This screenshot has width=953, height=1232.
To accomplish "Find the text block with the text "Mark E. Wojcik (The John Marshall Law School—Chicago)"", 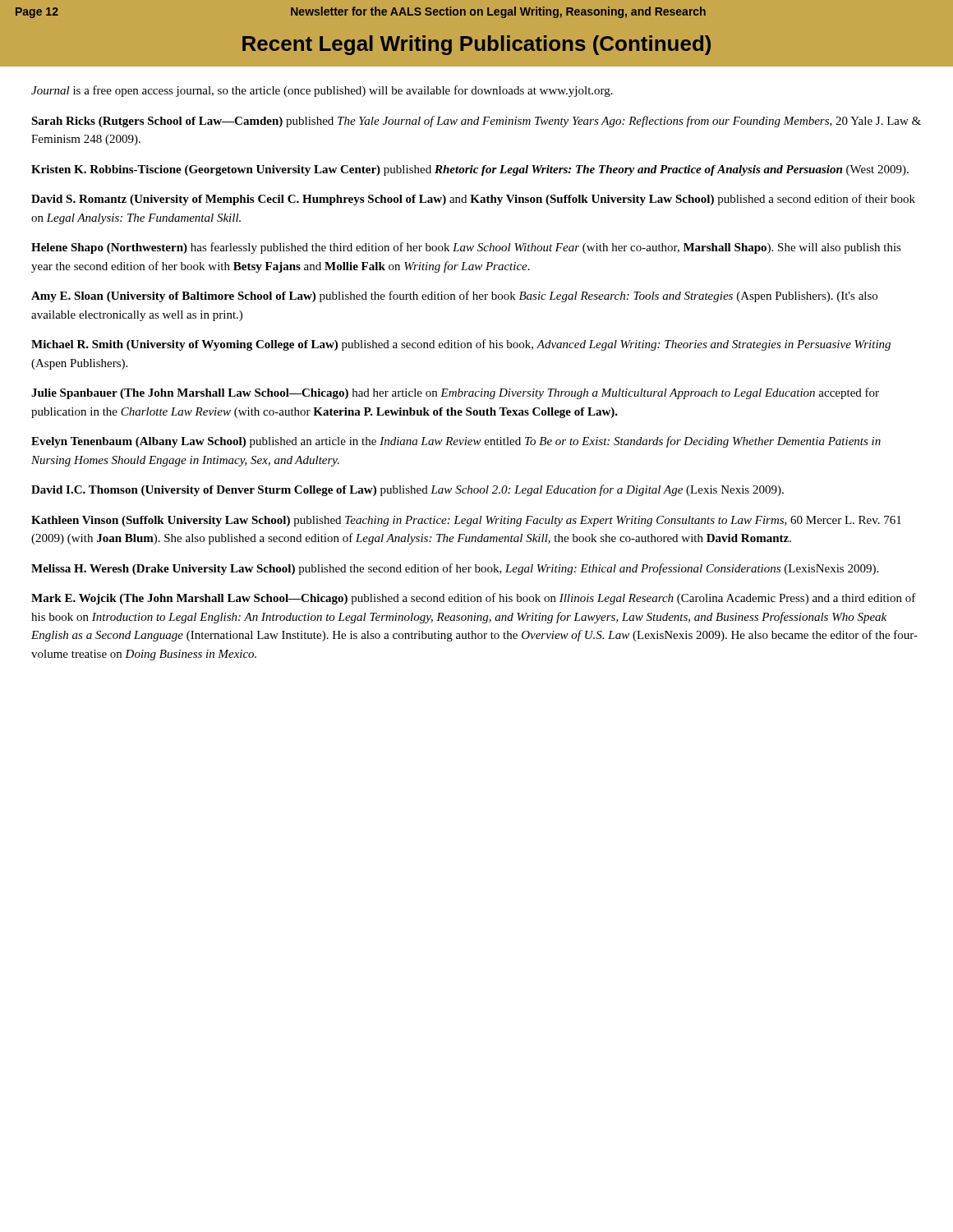I will tap(476, 626).
